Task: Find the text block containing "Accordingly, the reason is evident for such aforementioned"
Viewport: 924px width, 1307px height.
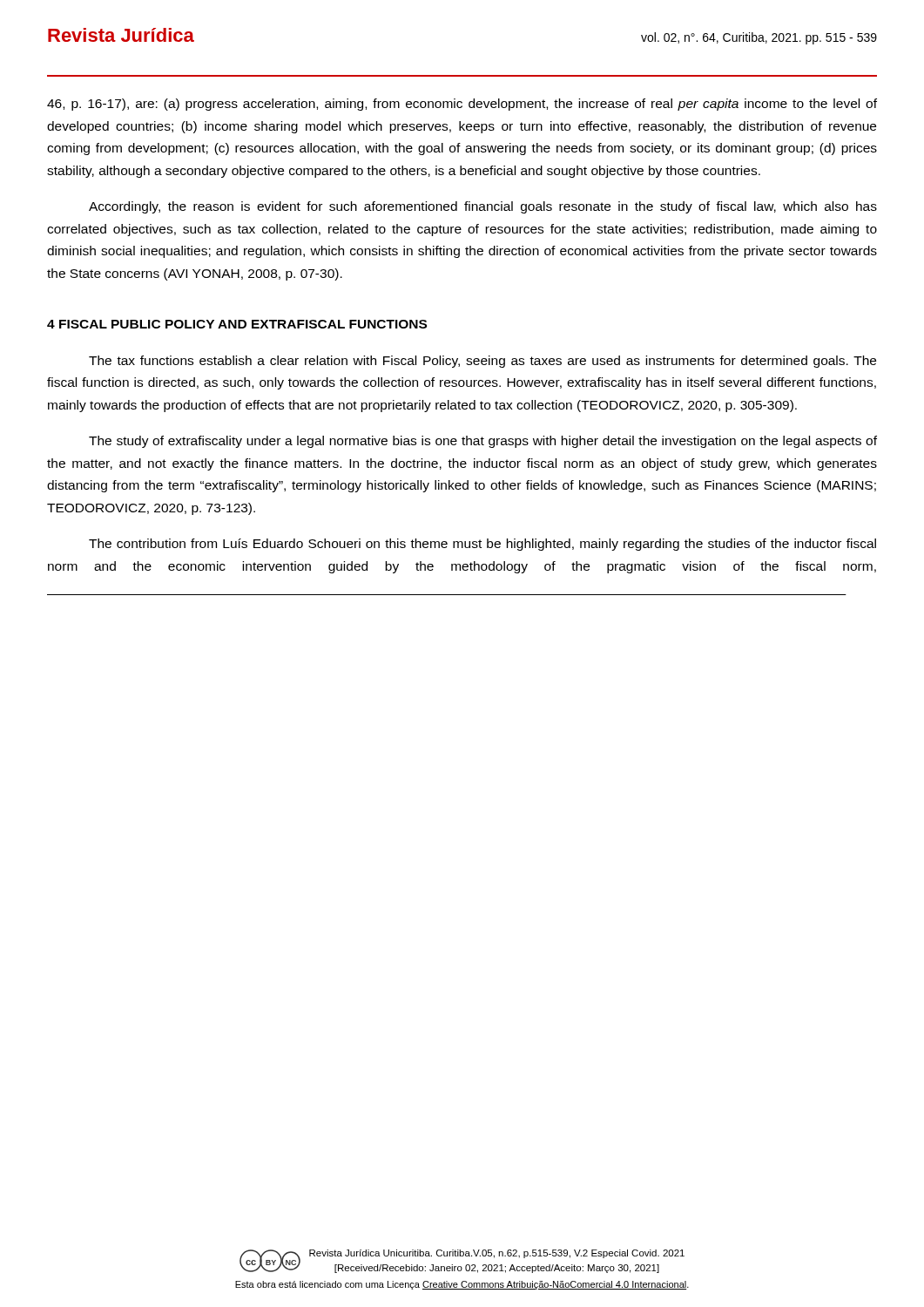Action: 462,240
